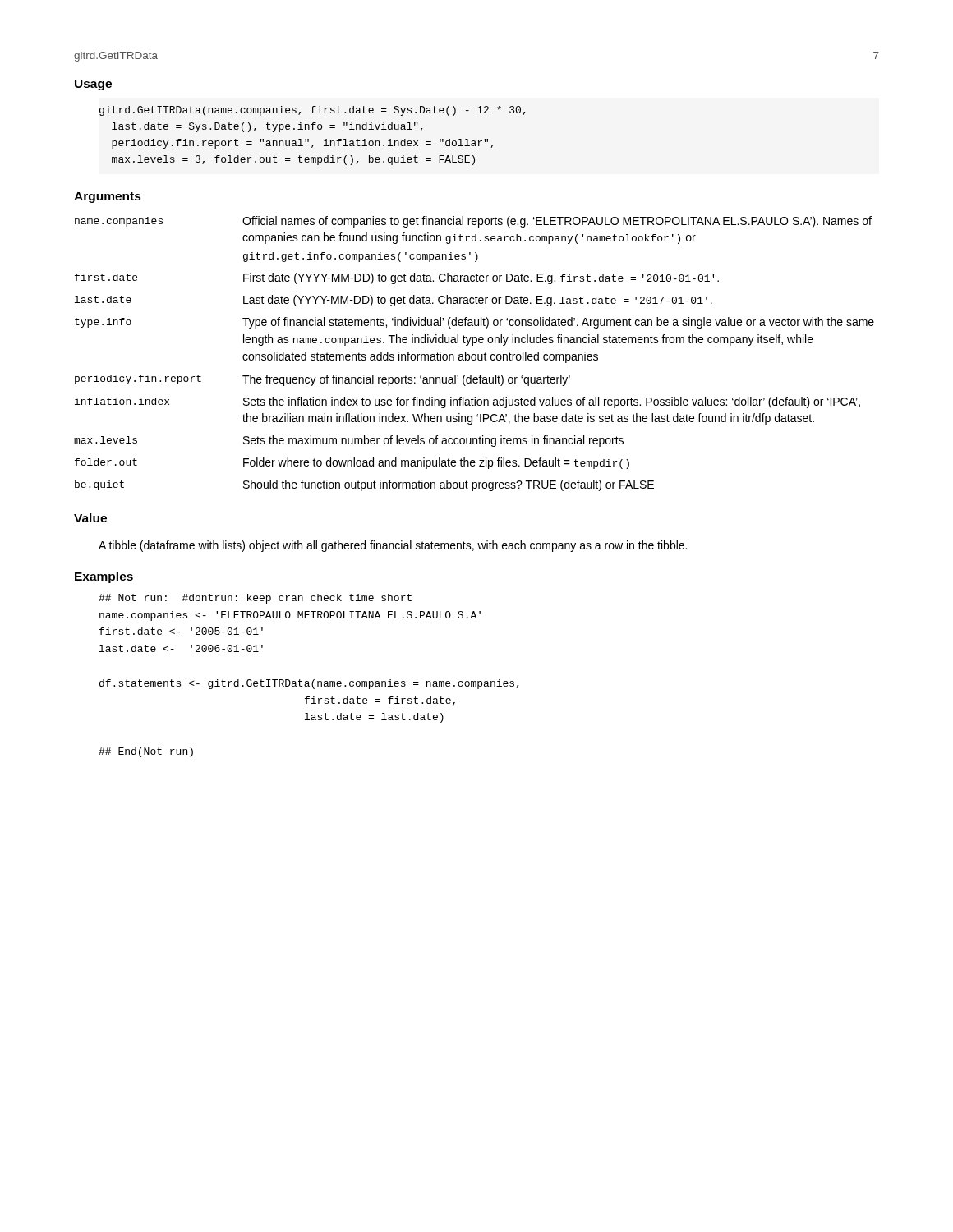Click on the region starting "gitrd.GetITRData(name.companies, first.date ="
Screen dimensions: 1232x953
pos(489,136)
